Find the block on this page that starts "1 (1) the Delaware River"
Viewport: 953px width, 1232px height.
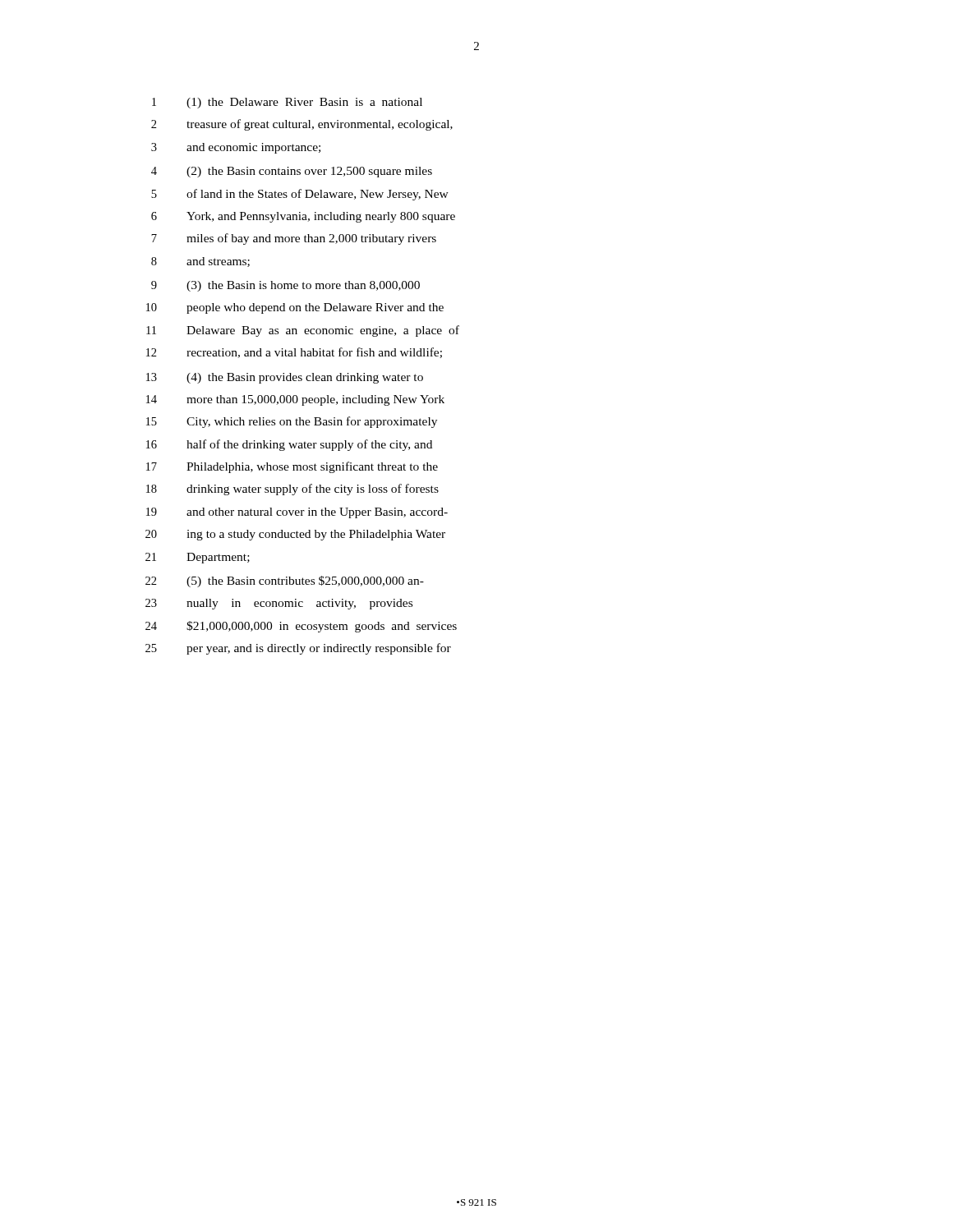[460, 124]
